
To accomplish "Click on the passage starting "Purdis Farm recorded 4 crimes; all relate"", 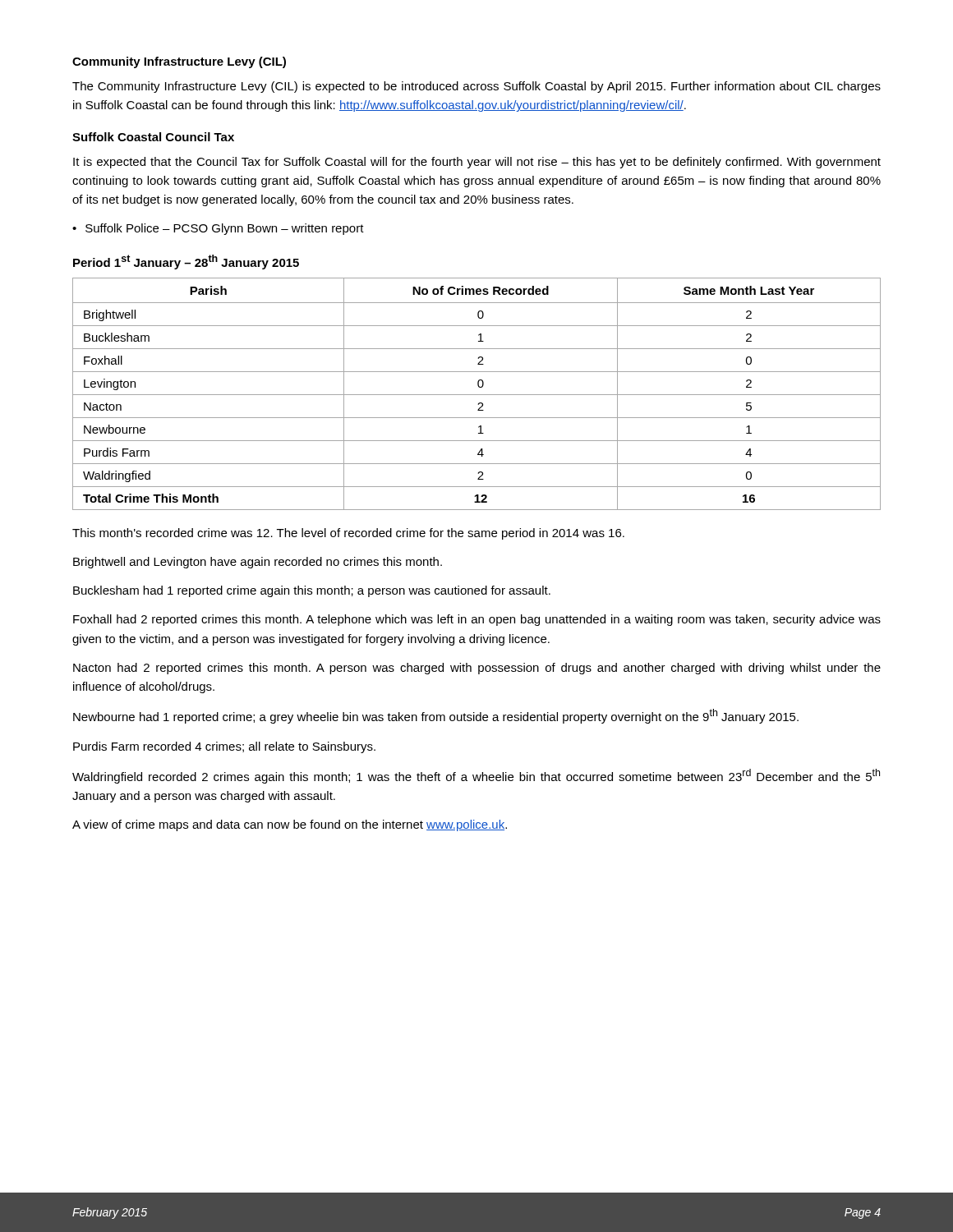I will tap(224, 746).
